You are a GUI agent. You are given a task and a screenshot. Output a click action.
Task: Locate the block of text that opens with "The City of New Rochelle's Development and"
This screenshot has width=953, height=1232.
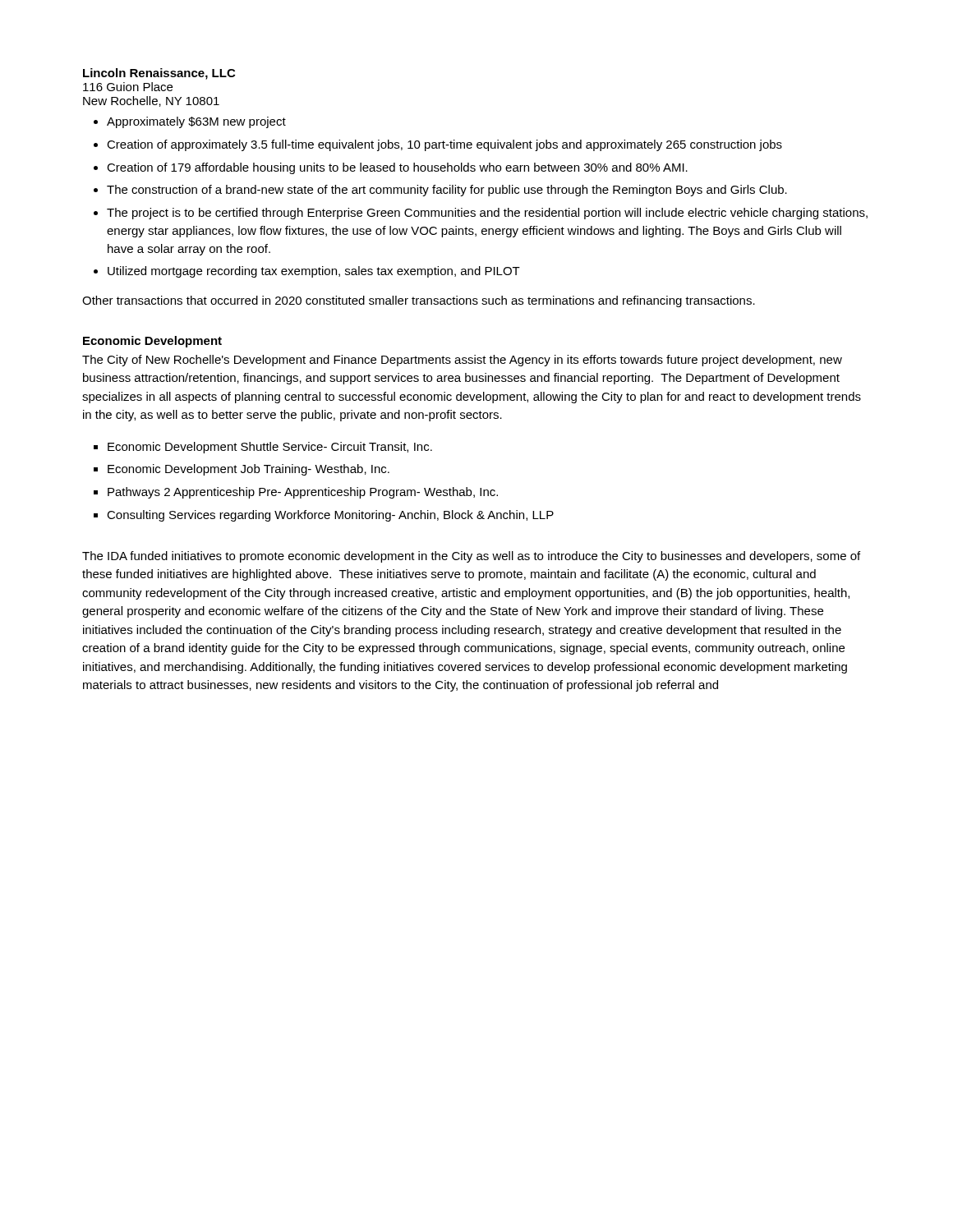[x=472, y=387]
